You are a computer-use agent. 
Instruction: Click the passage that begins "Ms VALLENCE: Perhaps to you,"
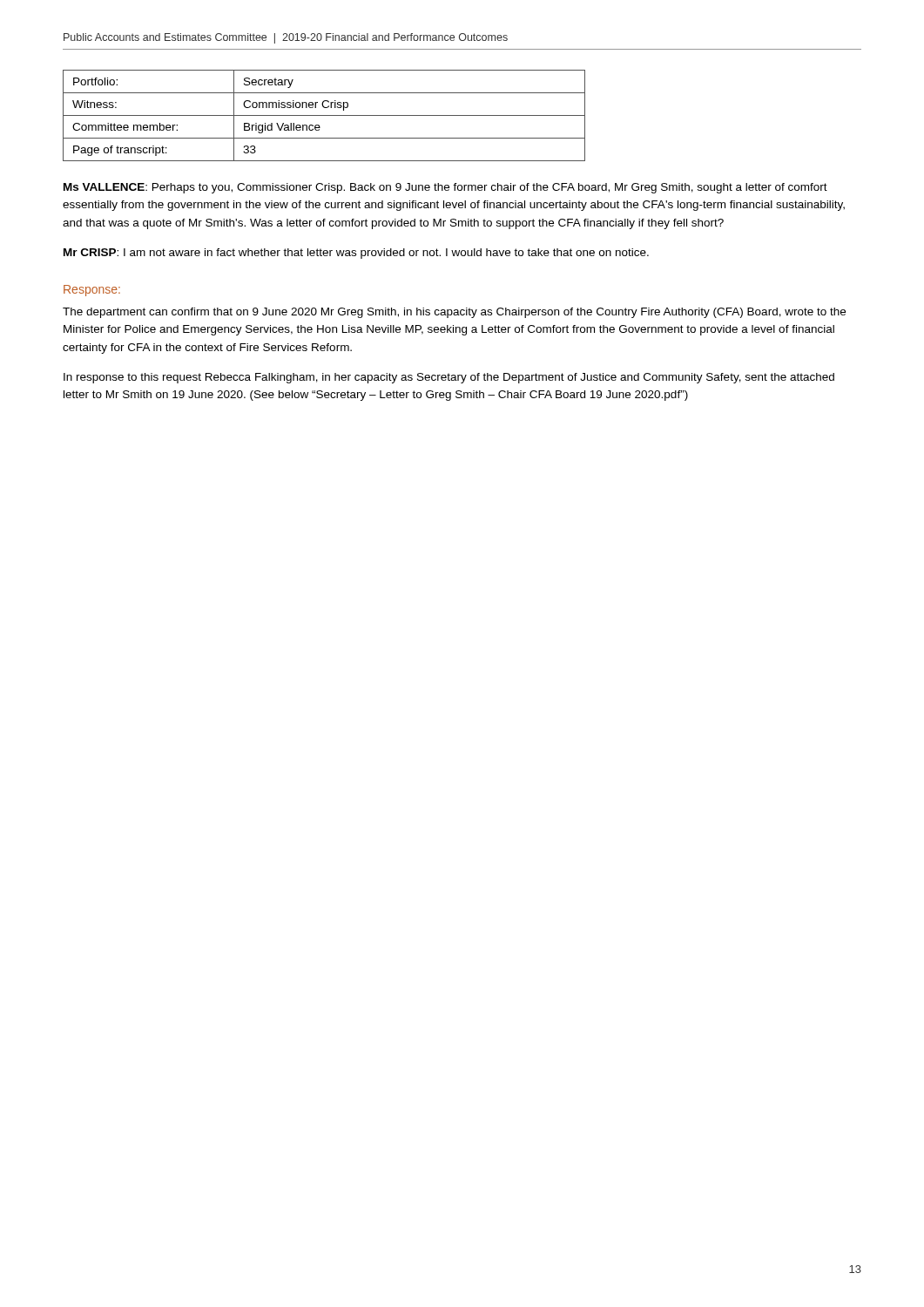pyautogui.click(x=454, y=205)
